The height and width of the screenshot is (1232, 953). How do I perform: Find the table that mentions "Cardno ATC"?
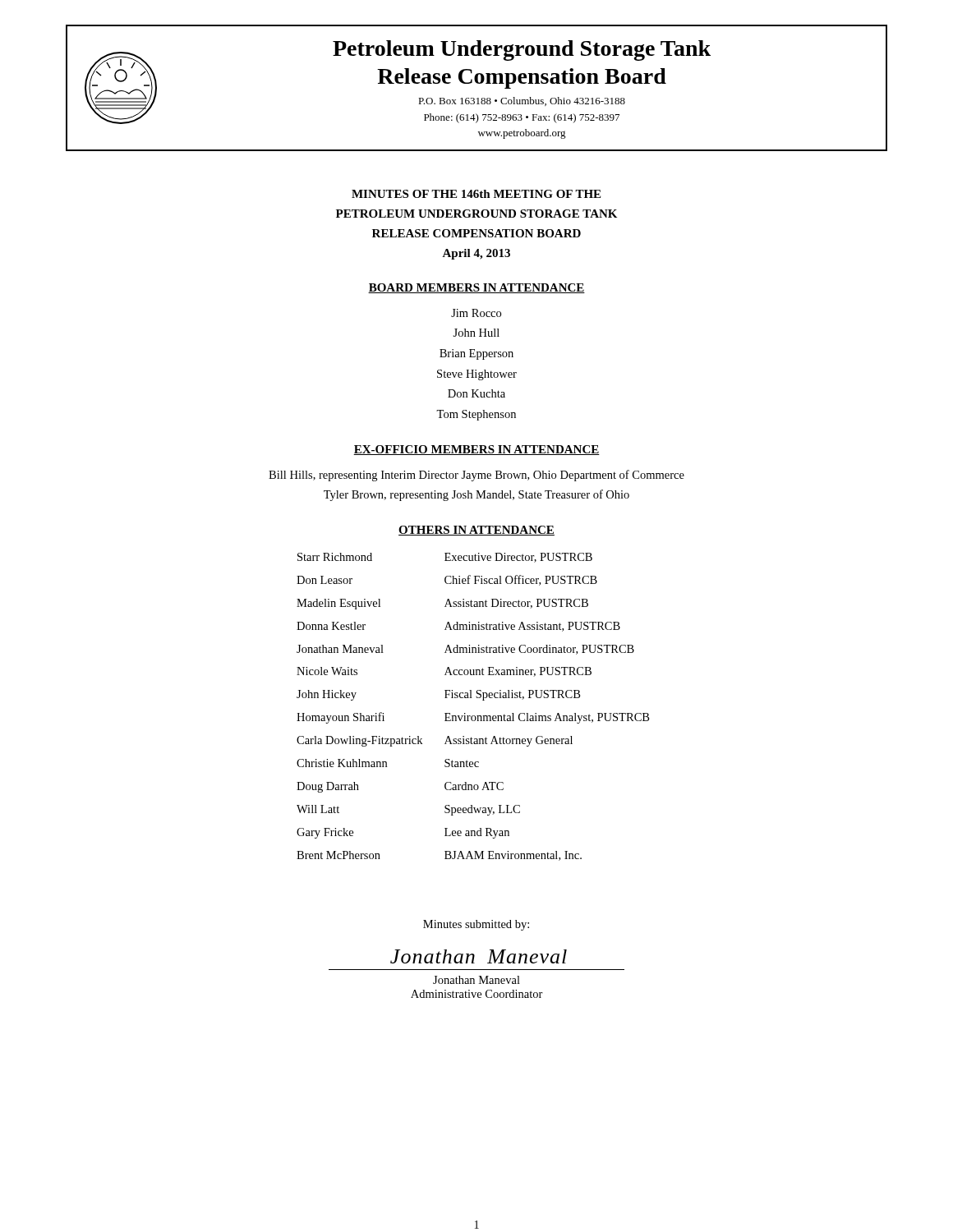(x=476, y=707)
